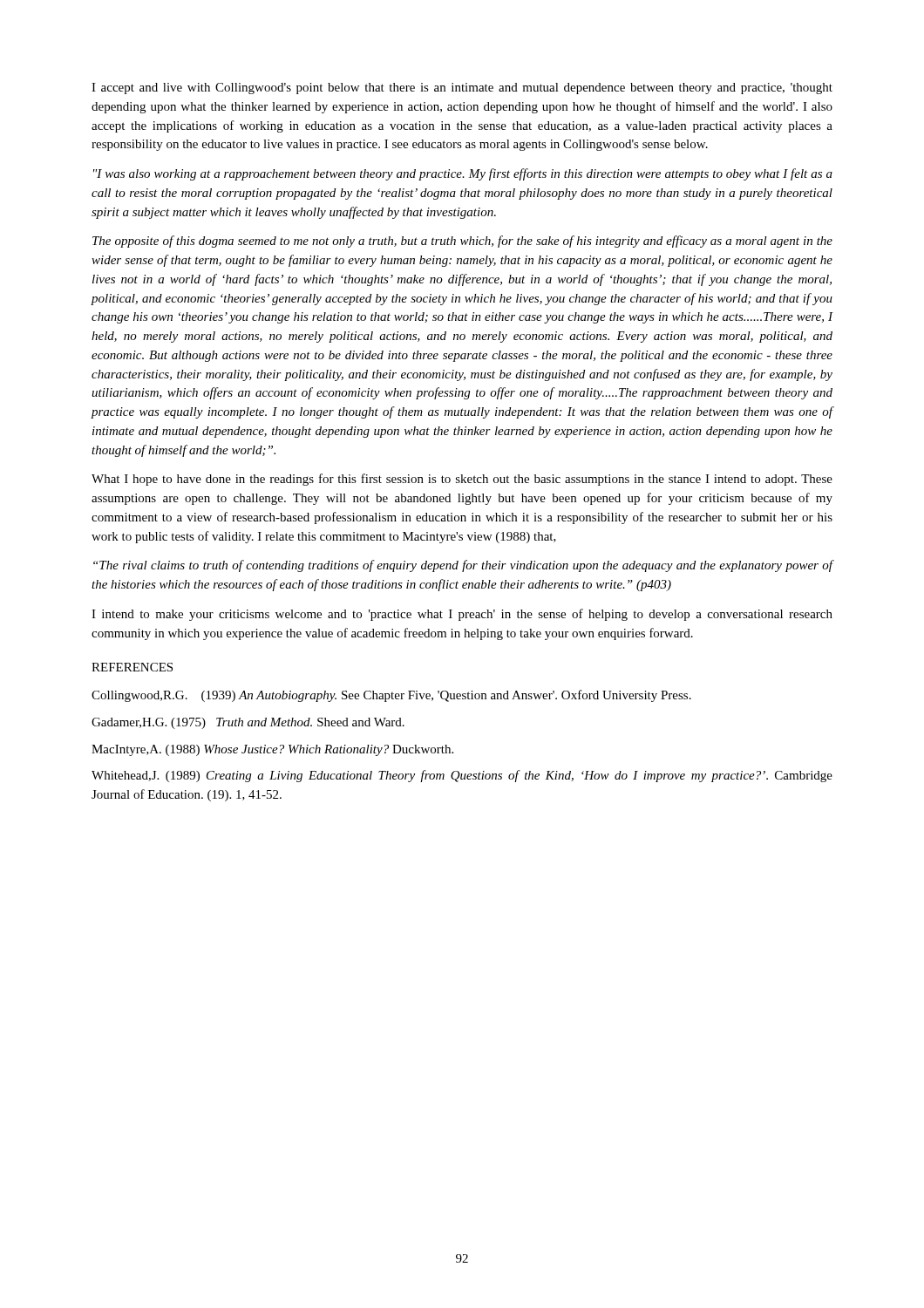This screenshot has height=1308, width=924.
Task: Locate the text block that reads "MacIntyre,A. (1988) Whose Justice? Which Rationality?"
Action: coord(462,749)
